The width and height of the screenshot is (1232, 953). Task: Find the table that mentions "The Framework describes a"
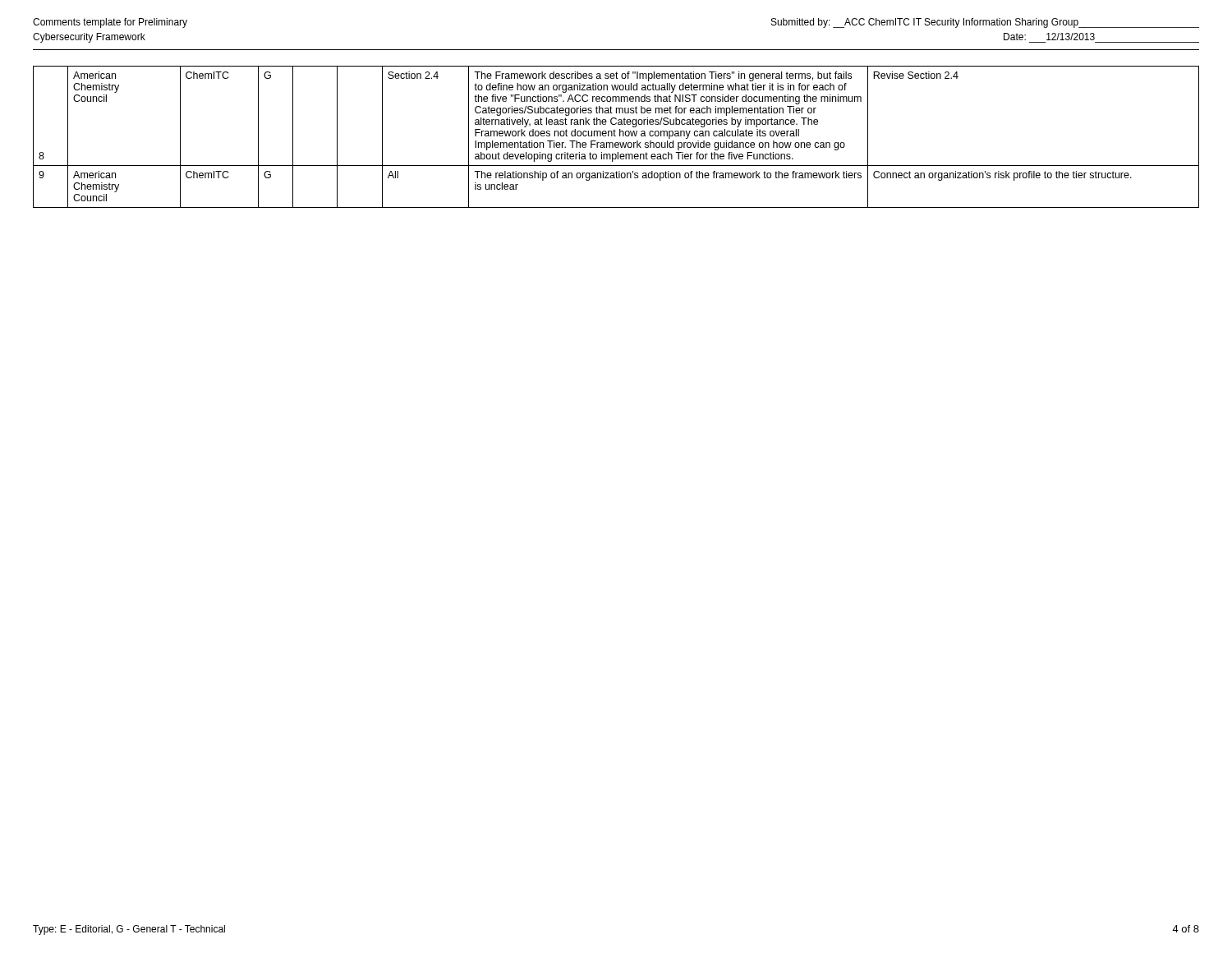(x=616, y=137)
